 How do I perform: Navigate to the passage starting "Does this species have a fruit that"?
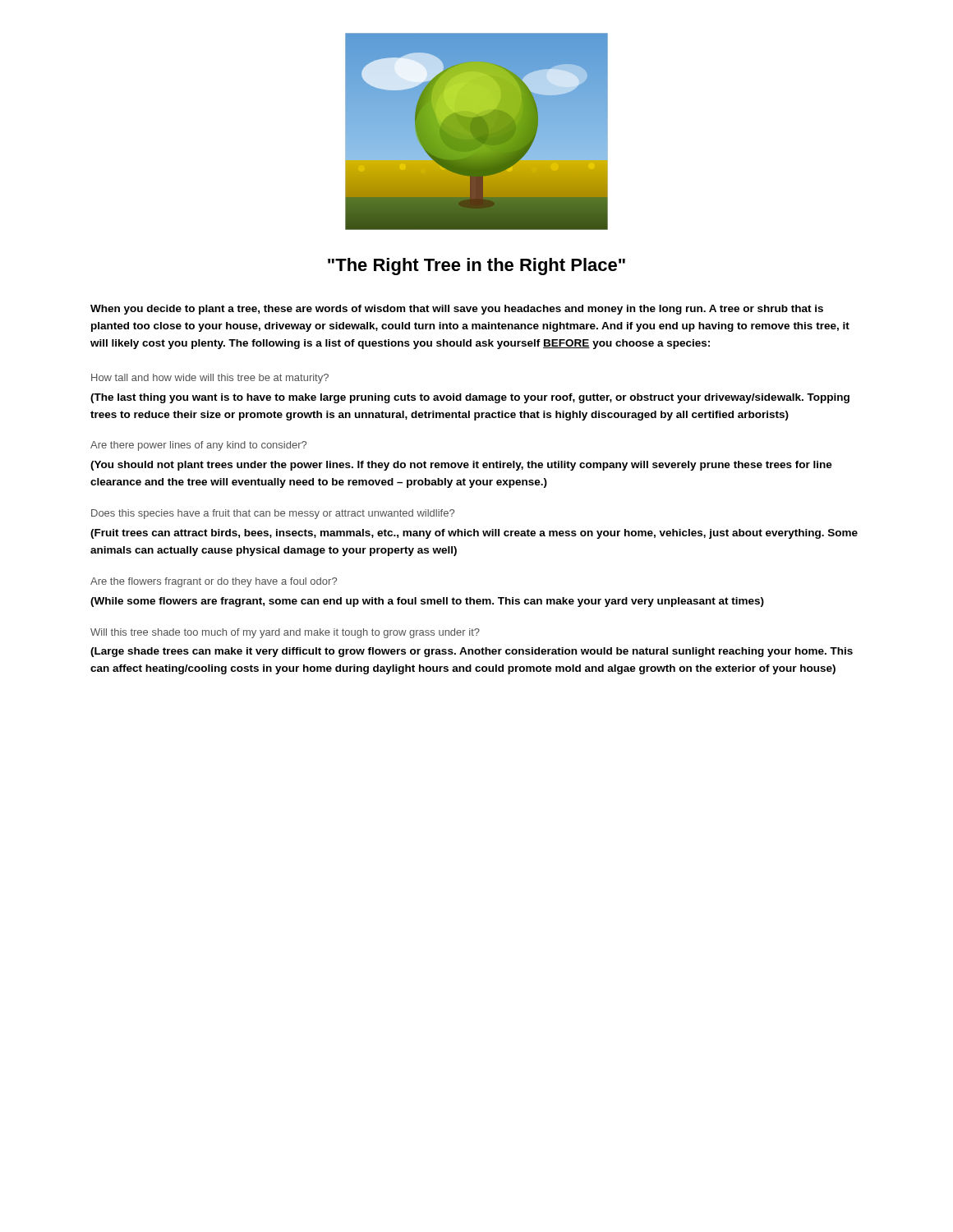[x=273, y=513]
